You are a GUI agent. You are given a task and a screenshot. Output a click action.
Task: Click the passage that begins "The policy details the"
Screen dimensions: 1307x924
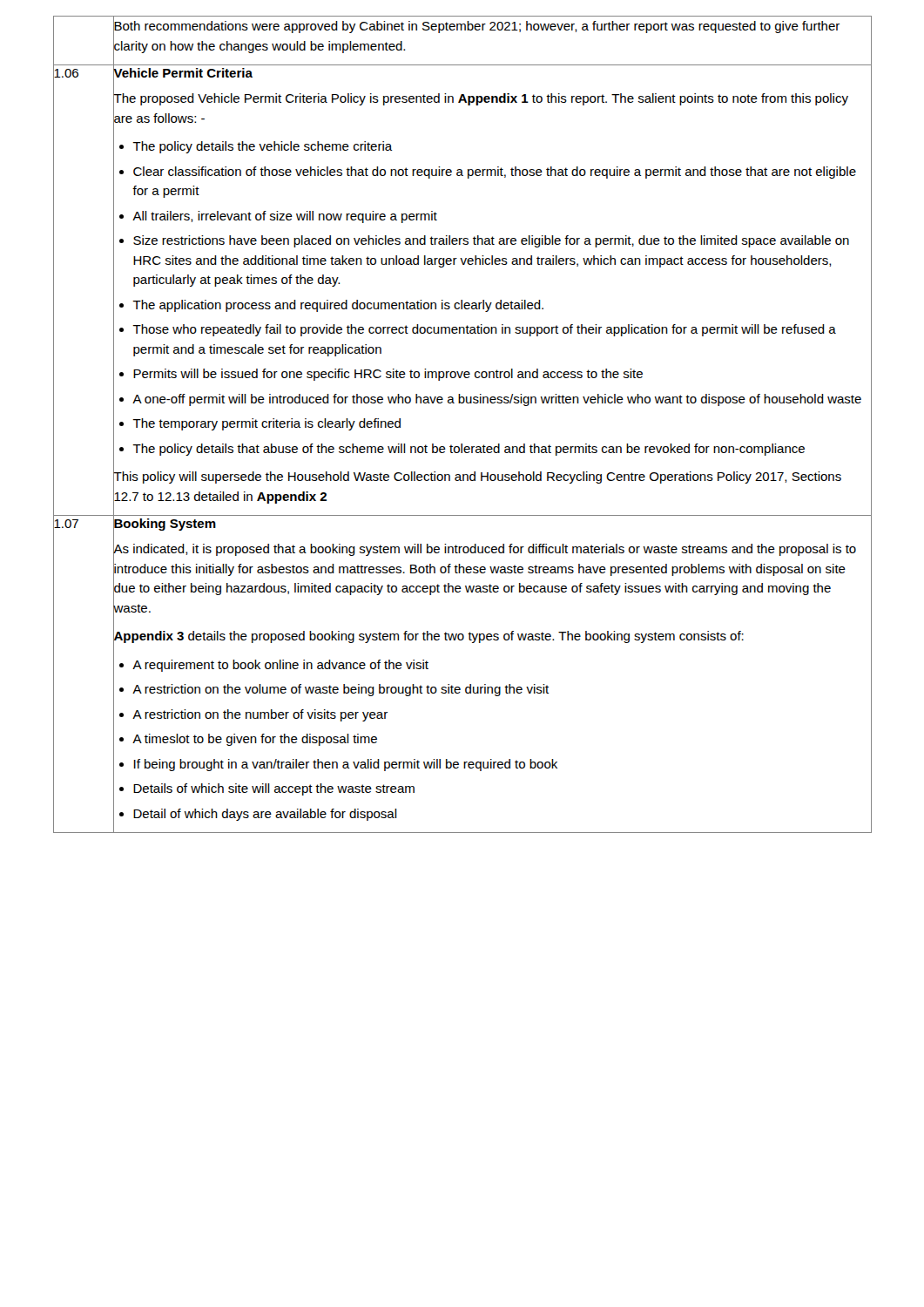pyautogui.click(x=262, y=146)
